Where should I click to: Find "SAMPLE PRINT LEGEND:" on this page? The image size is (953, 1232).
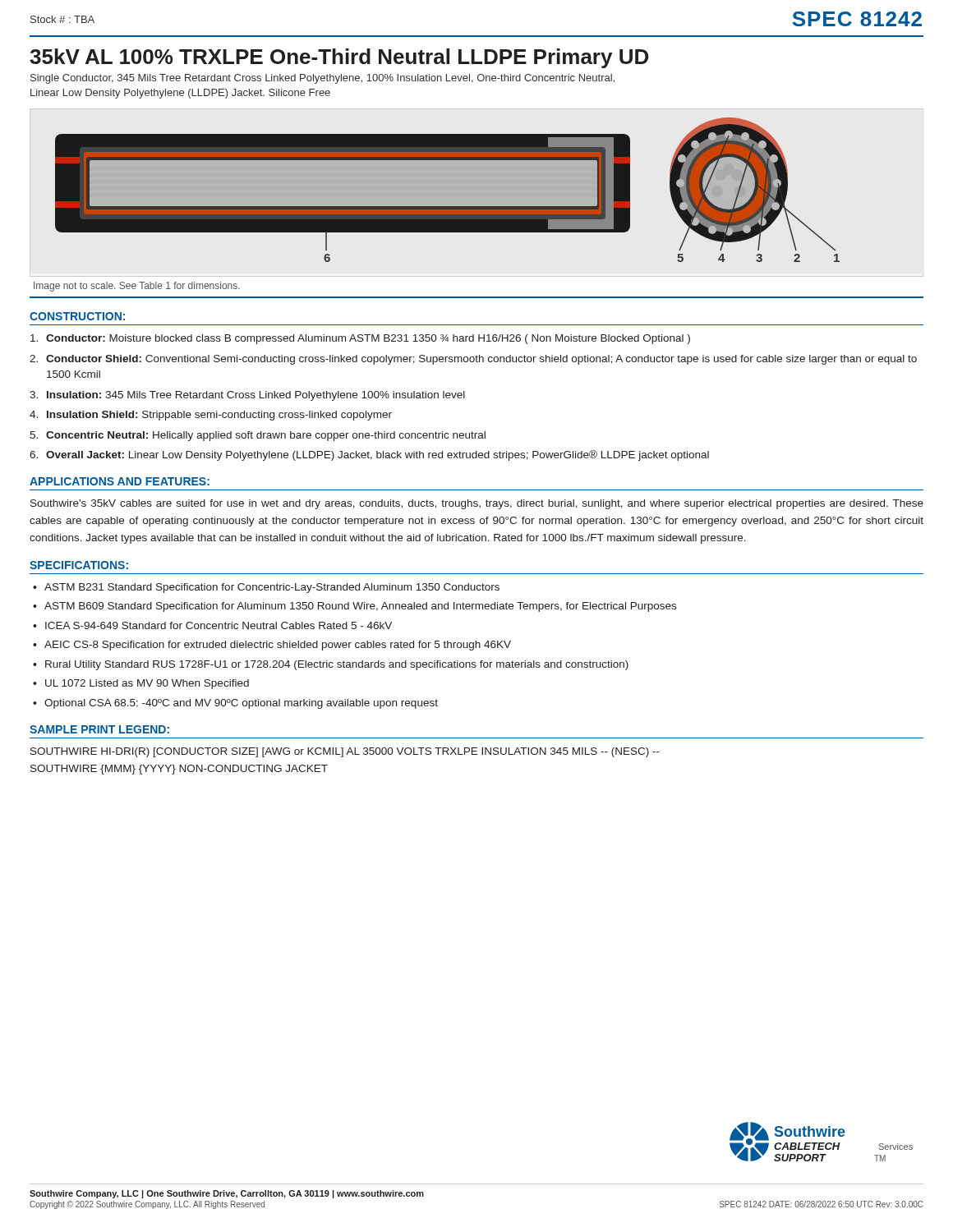click(100, 729)
